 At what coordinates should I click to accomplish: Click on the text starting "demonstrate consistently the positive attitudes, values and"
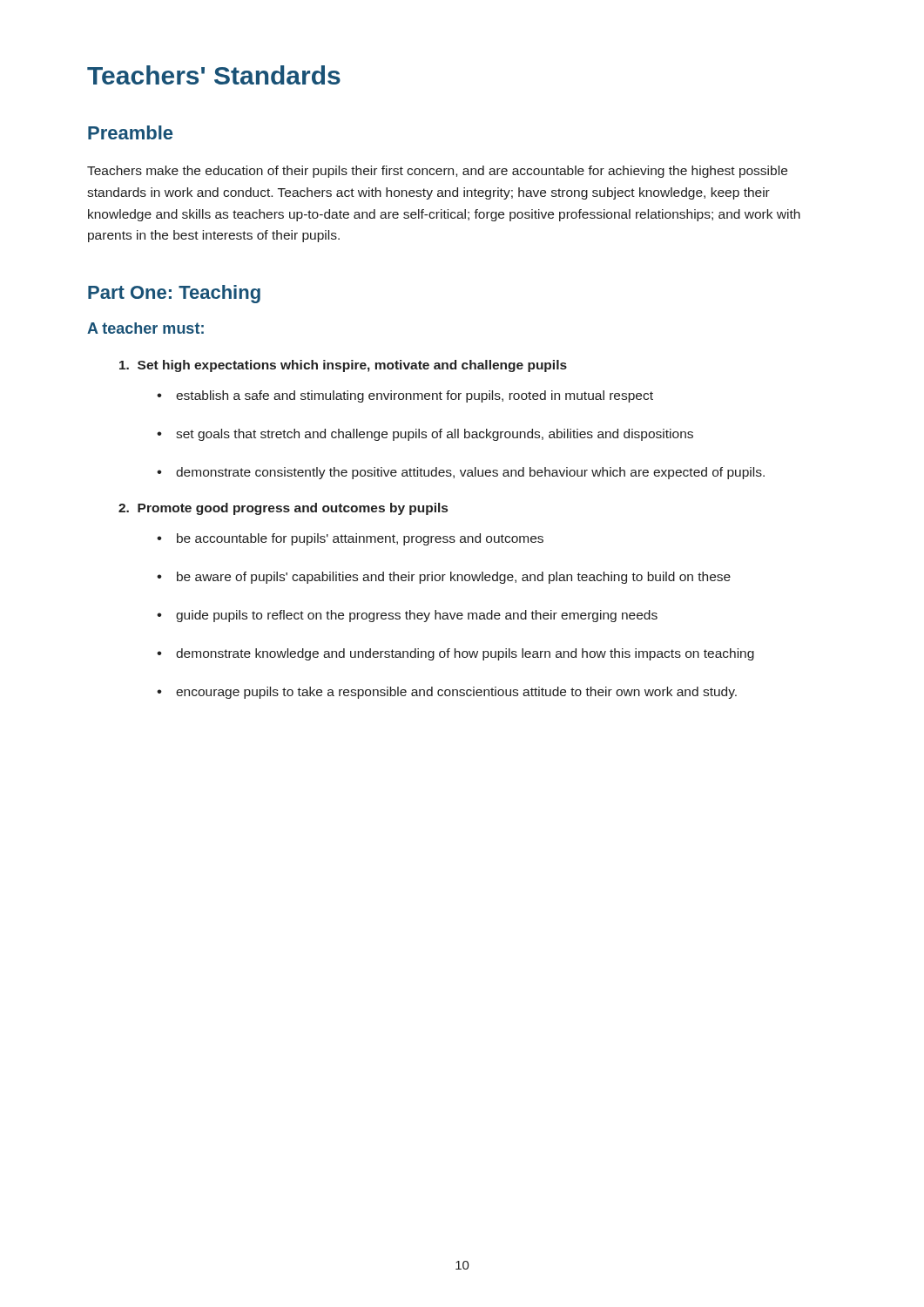[488, 472]
